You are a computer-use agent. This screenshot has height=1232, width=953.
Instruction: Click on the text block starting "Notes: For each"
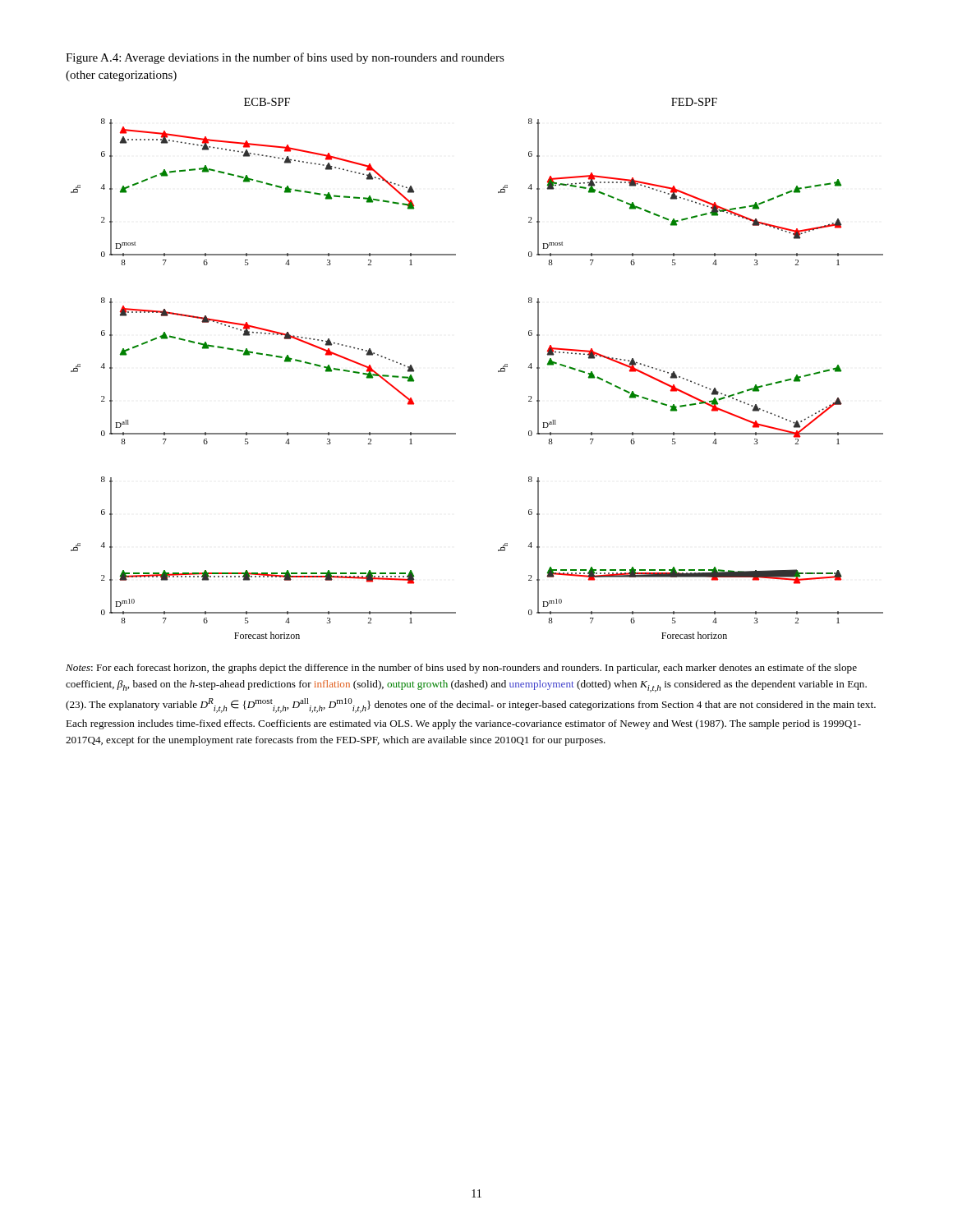471,704
